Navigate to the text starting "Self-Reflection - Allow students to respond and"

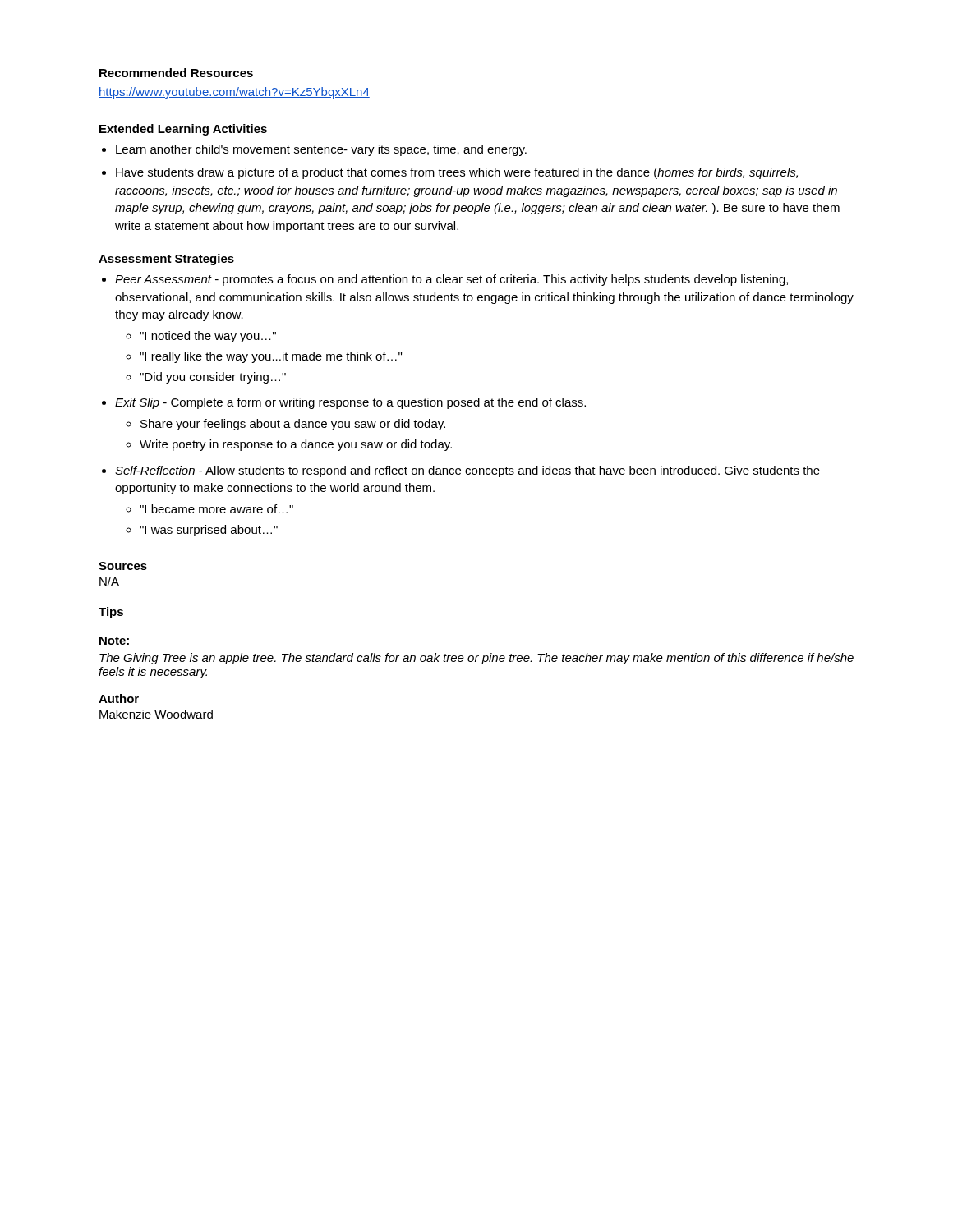467,471
